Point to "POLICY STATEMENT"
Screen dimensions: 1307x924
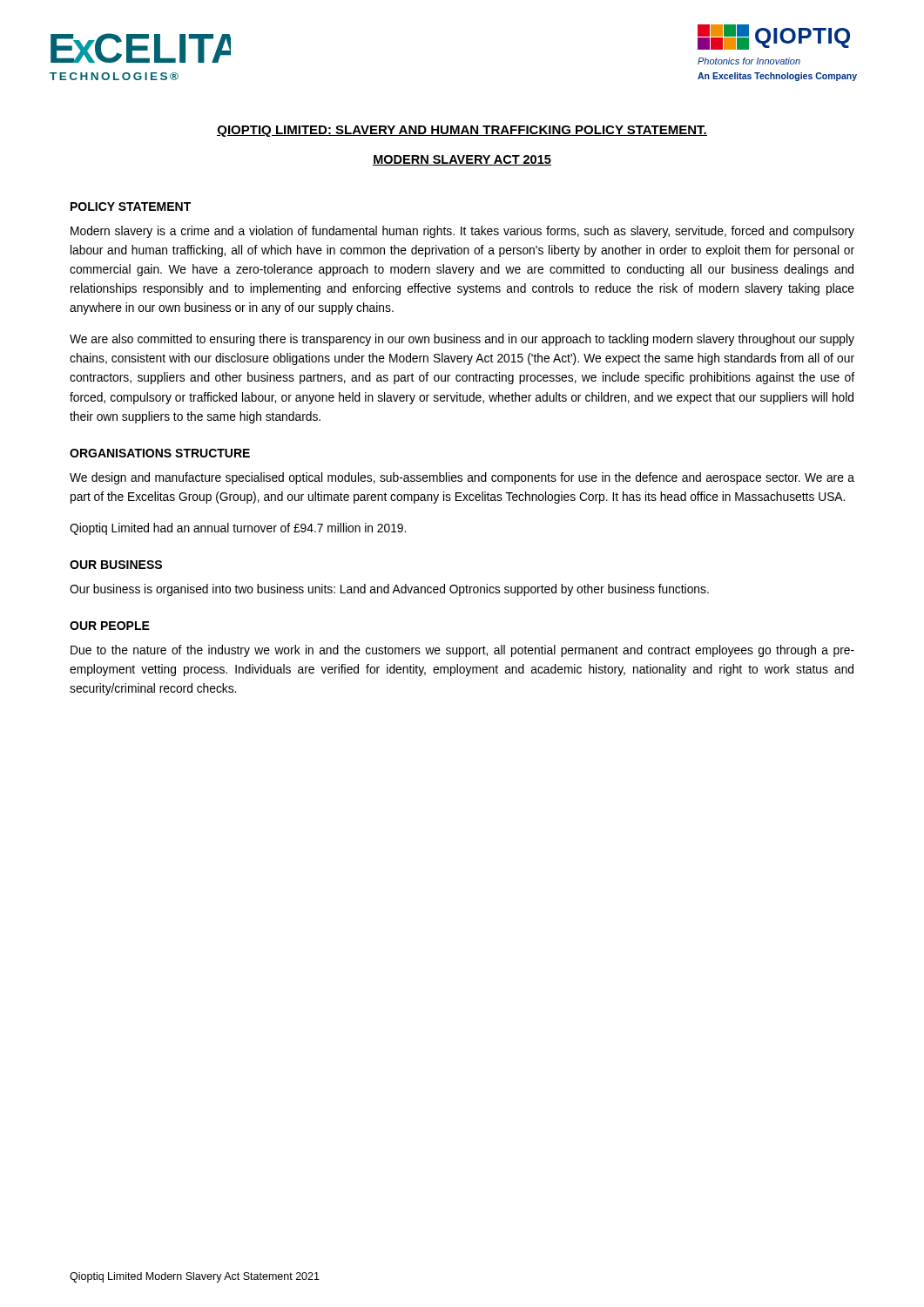click(x=130, y=207)
